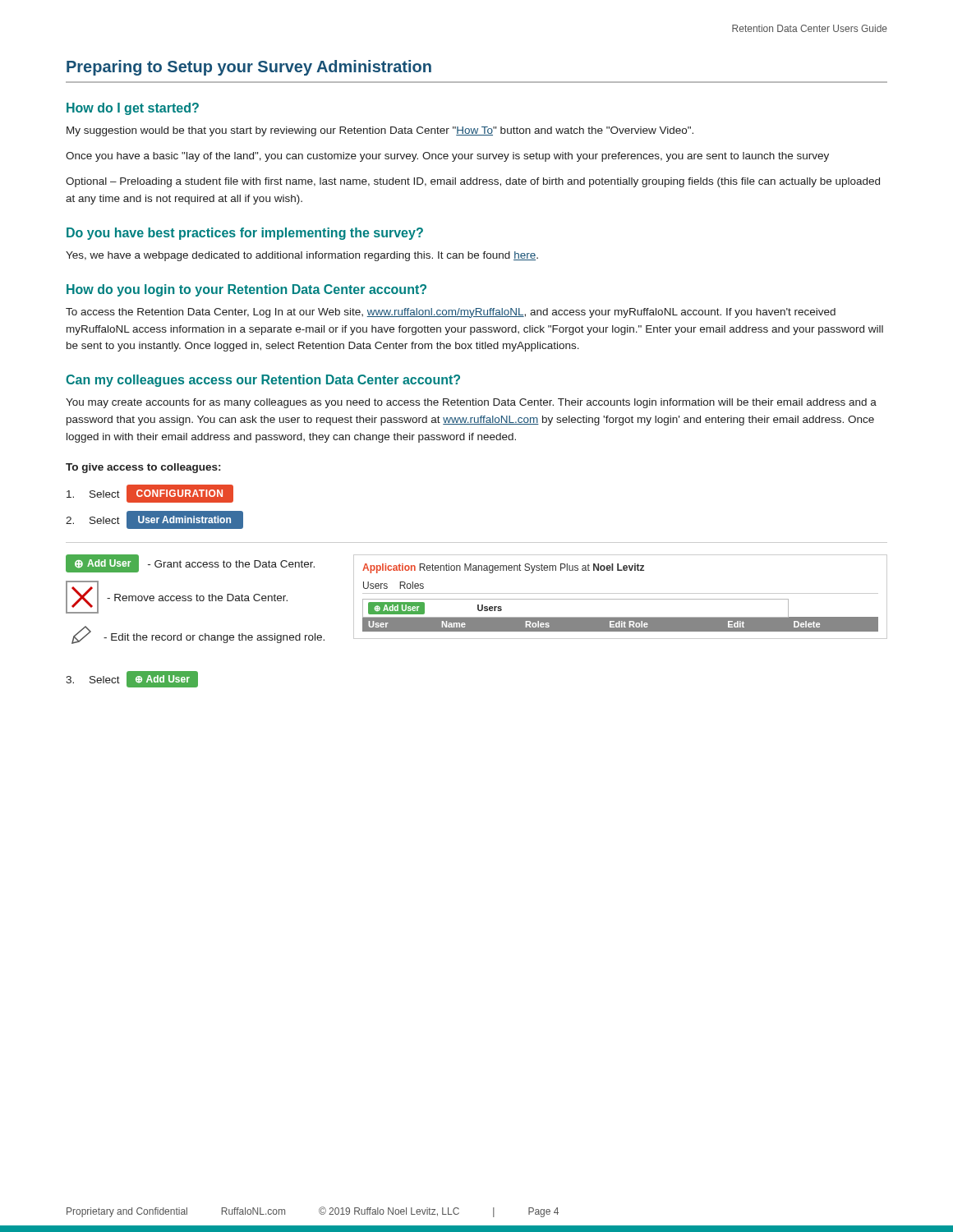Find the text block containing "To access the Retention Data"
This screenshot has width=953, height=1232.
tap(475, 329)
